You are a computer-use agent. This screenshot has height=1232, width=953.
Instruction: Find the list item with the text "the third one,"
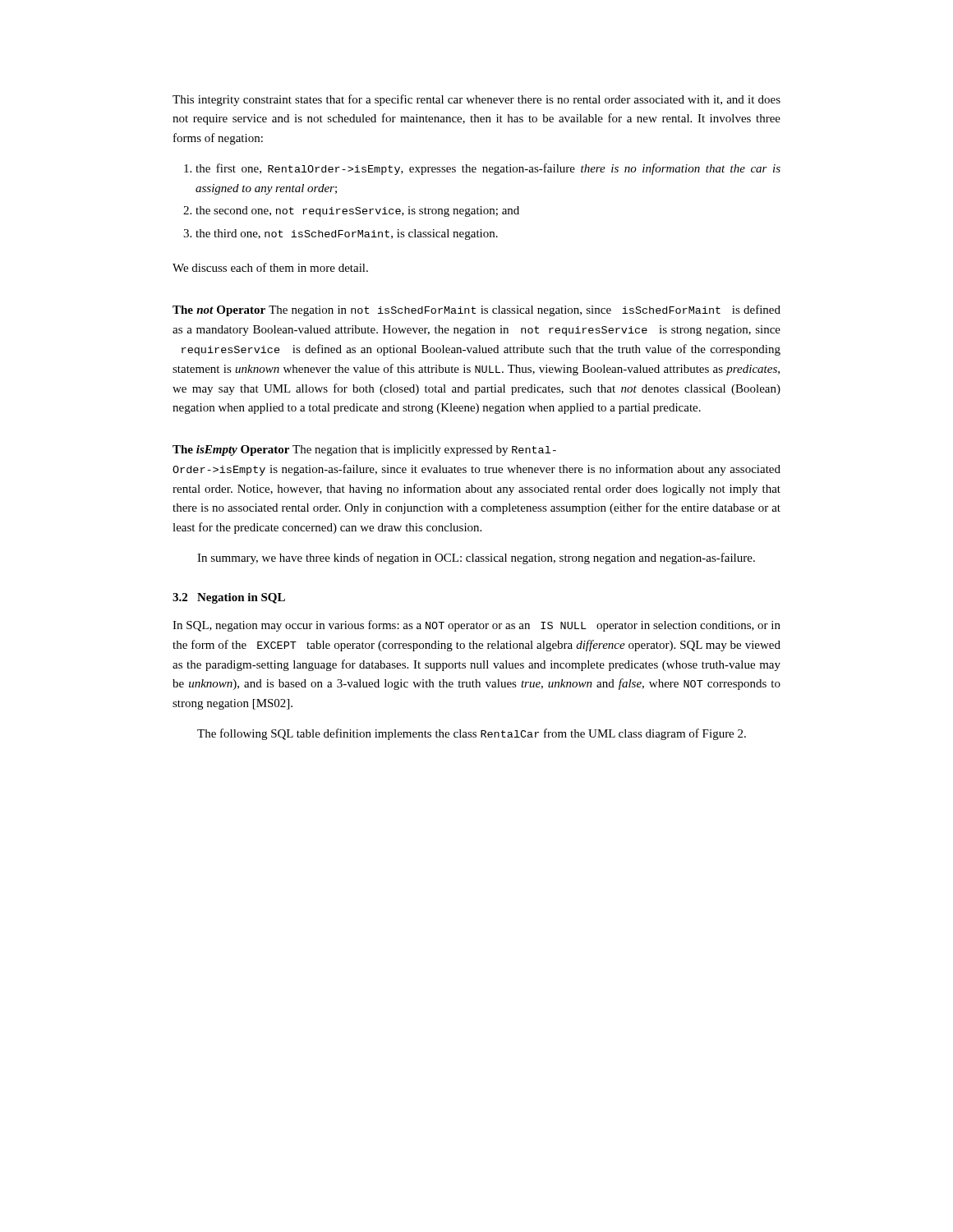coord(347,234)
